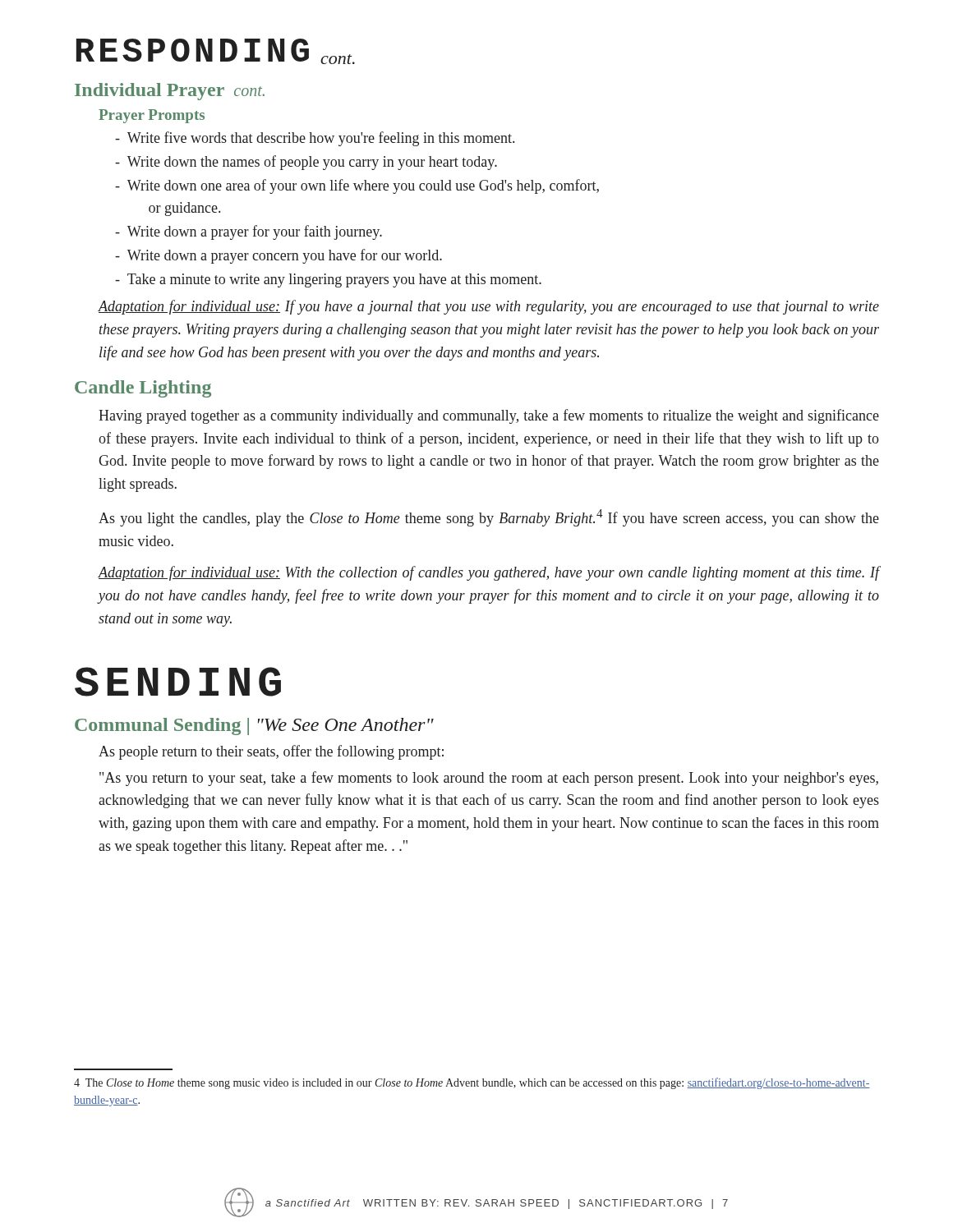Find the text block starting "Take a minute to write any"

329,279
